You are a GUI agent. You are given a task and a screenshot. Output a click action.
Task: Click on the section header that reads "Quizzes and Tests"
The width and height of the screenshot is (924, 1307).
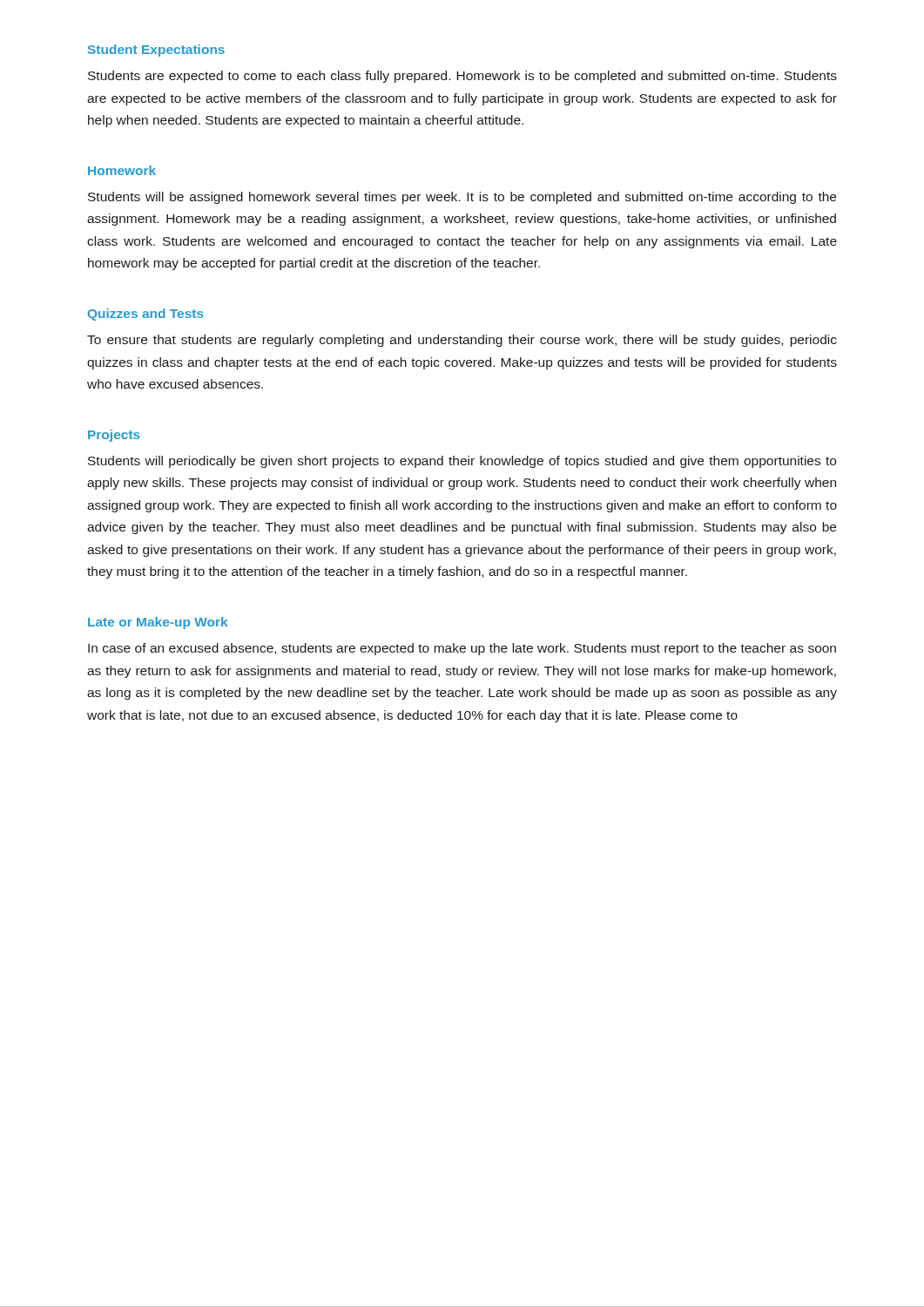pyautogui.click(x=145, y=313)
